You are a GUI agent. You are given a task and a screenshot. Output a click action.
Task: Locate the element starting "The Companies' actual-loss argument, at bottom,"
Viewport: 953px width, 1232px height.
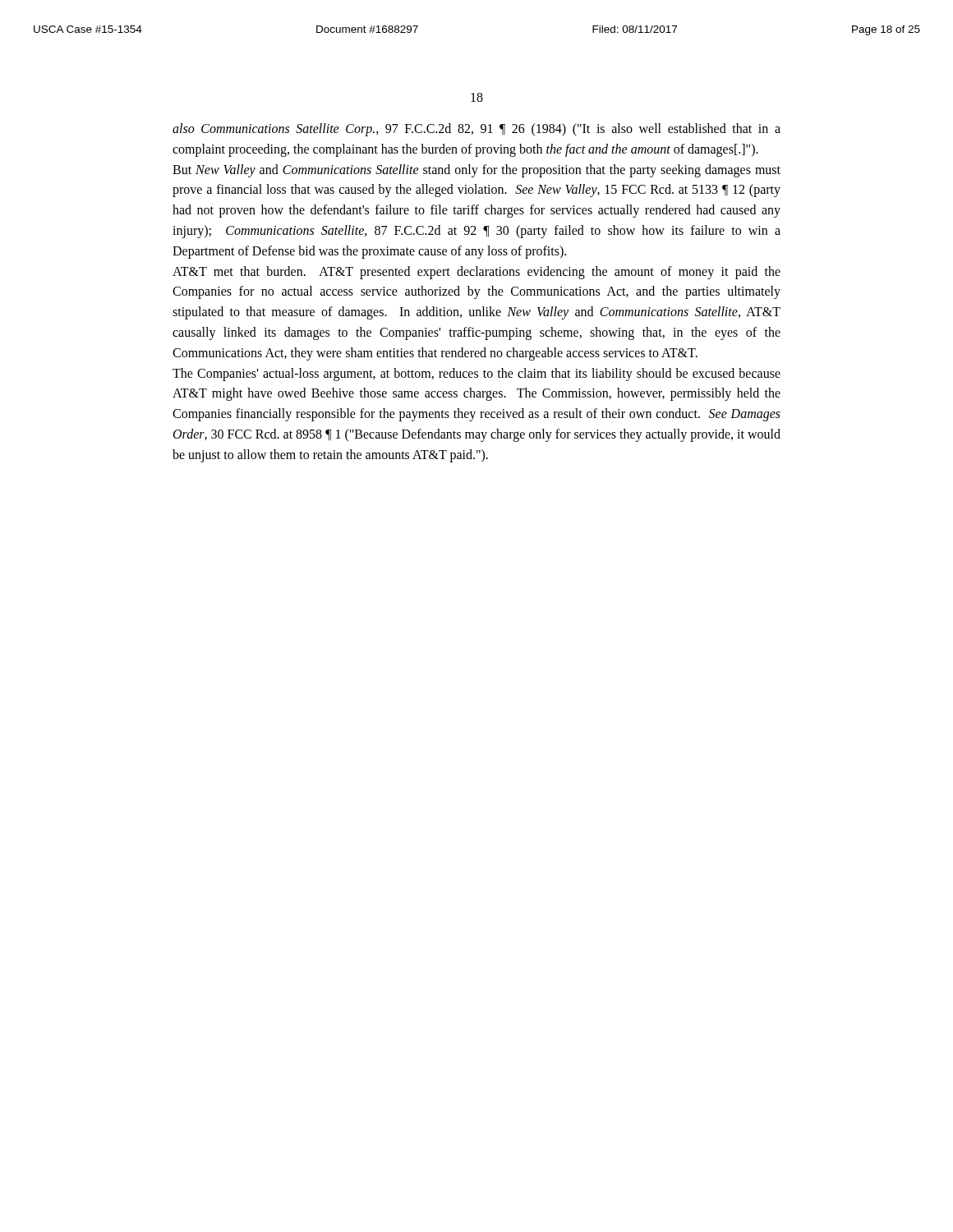point(476,414)
